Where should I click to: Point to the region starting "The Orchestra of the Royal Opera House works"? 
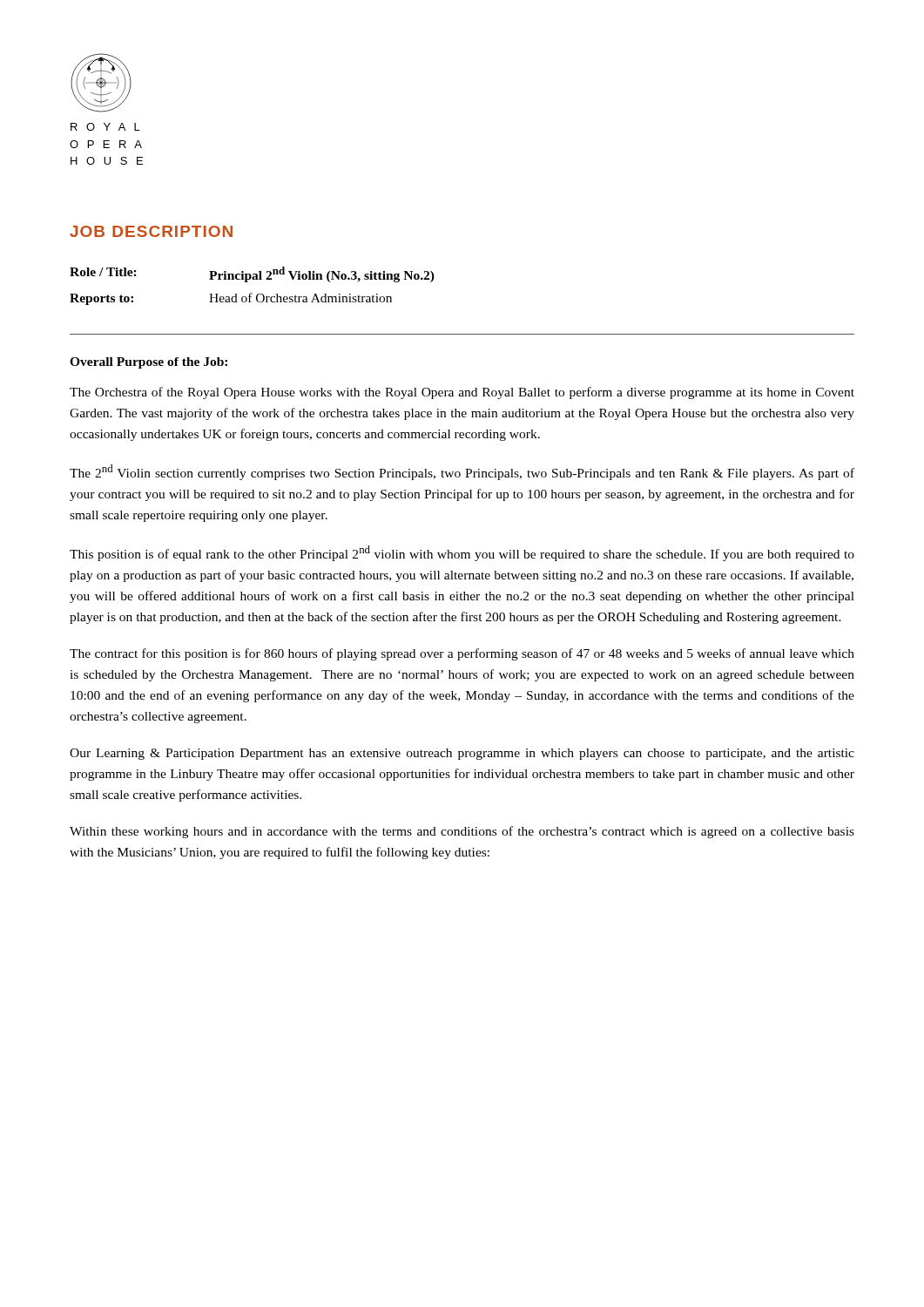462,412
